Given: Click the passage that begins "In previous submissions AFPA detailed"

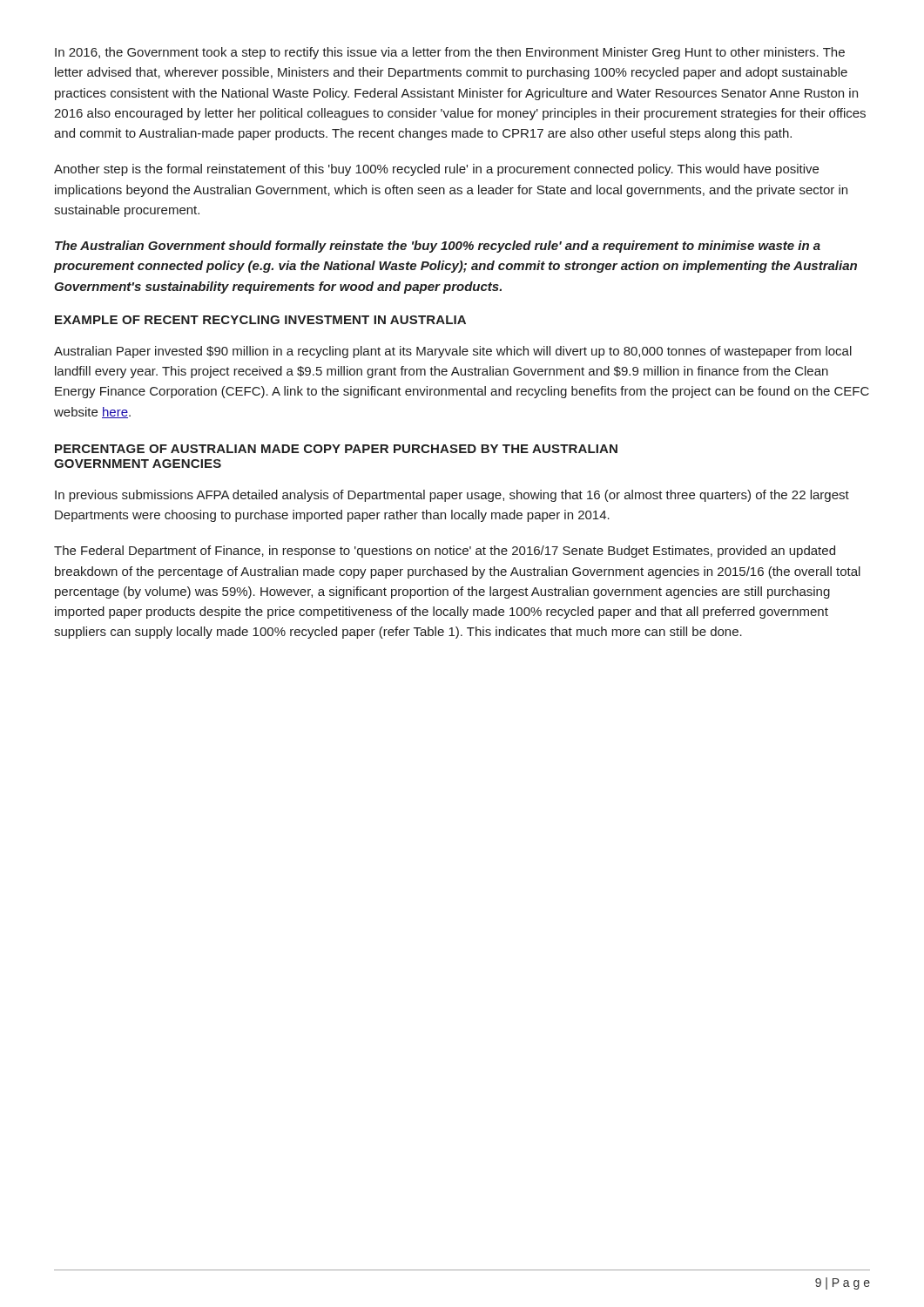Looking at the screenshot, I should pyautogui.click(x=451, y=504).
